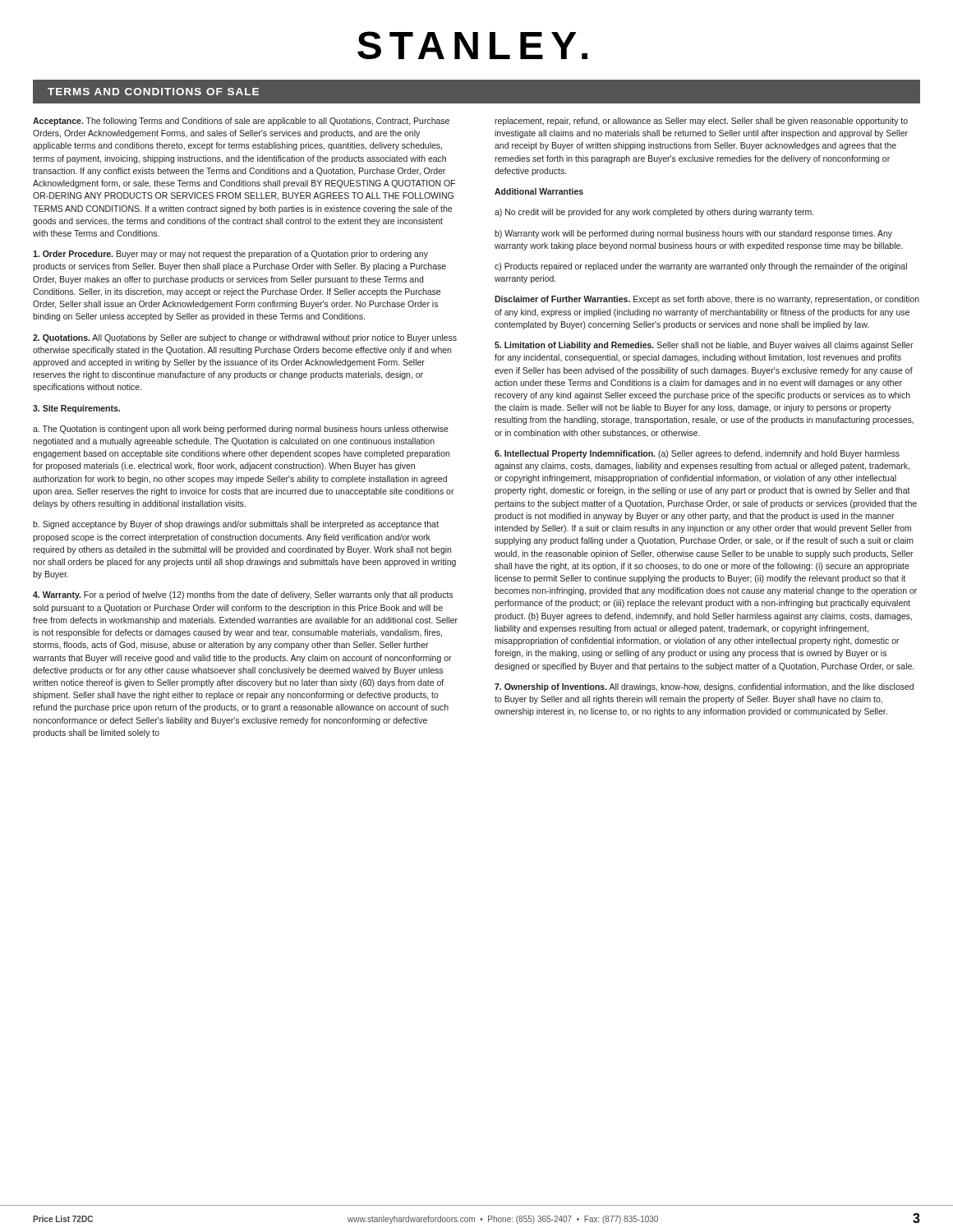Point to "Additional Warranties"

539,191
